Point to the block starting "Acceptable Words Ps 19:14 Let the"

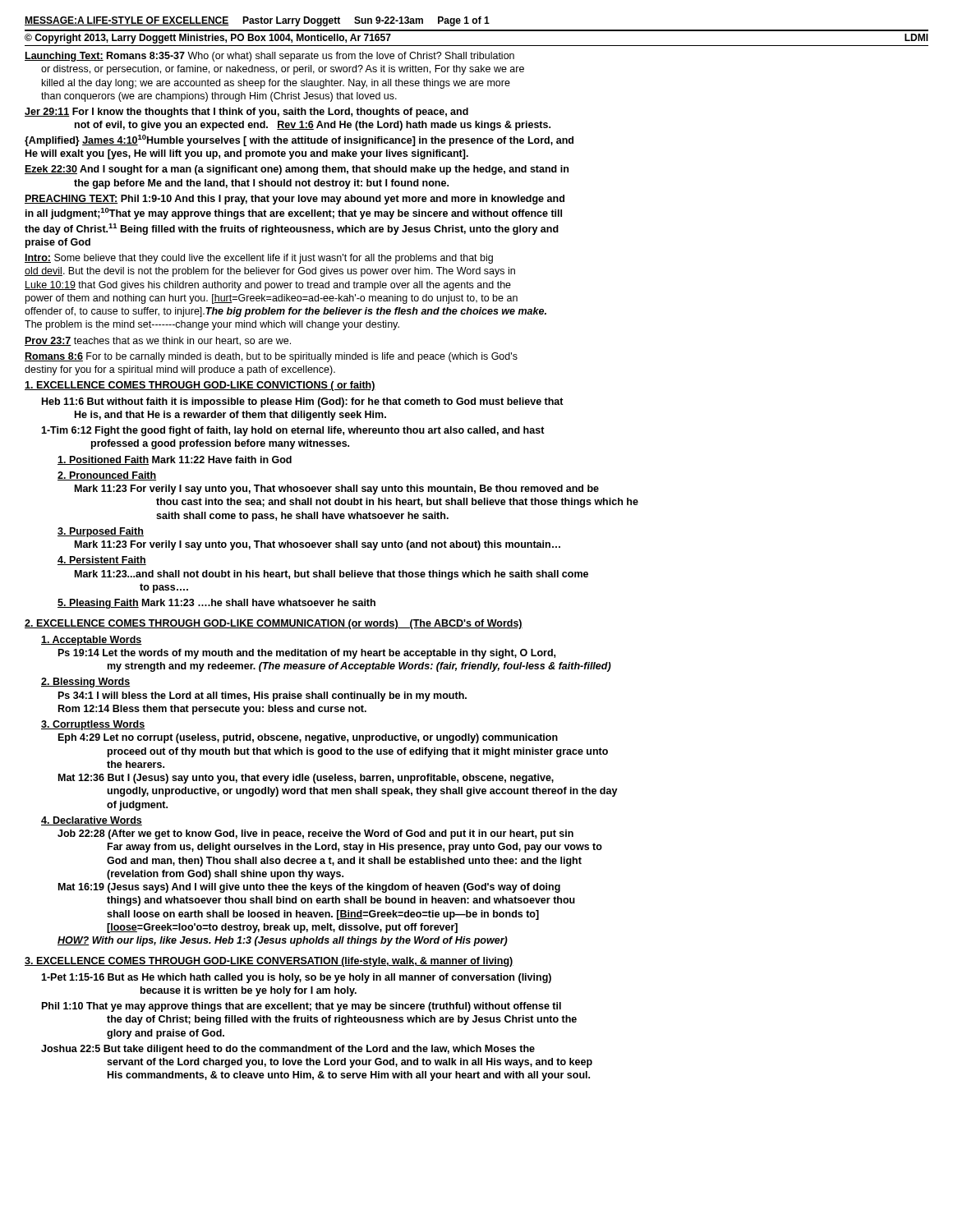[326, 653]
